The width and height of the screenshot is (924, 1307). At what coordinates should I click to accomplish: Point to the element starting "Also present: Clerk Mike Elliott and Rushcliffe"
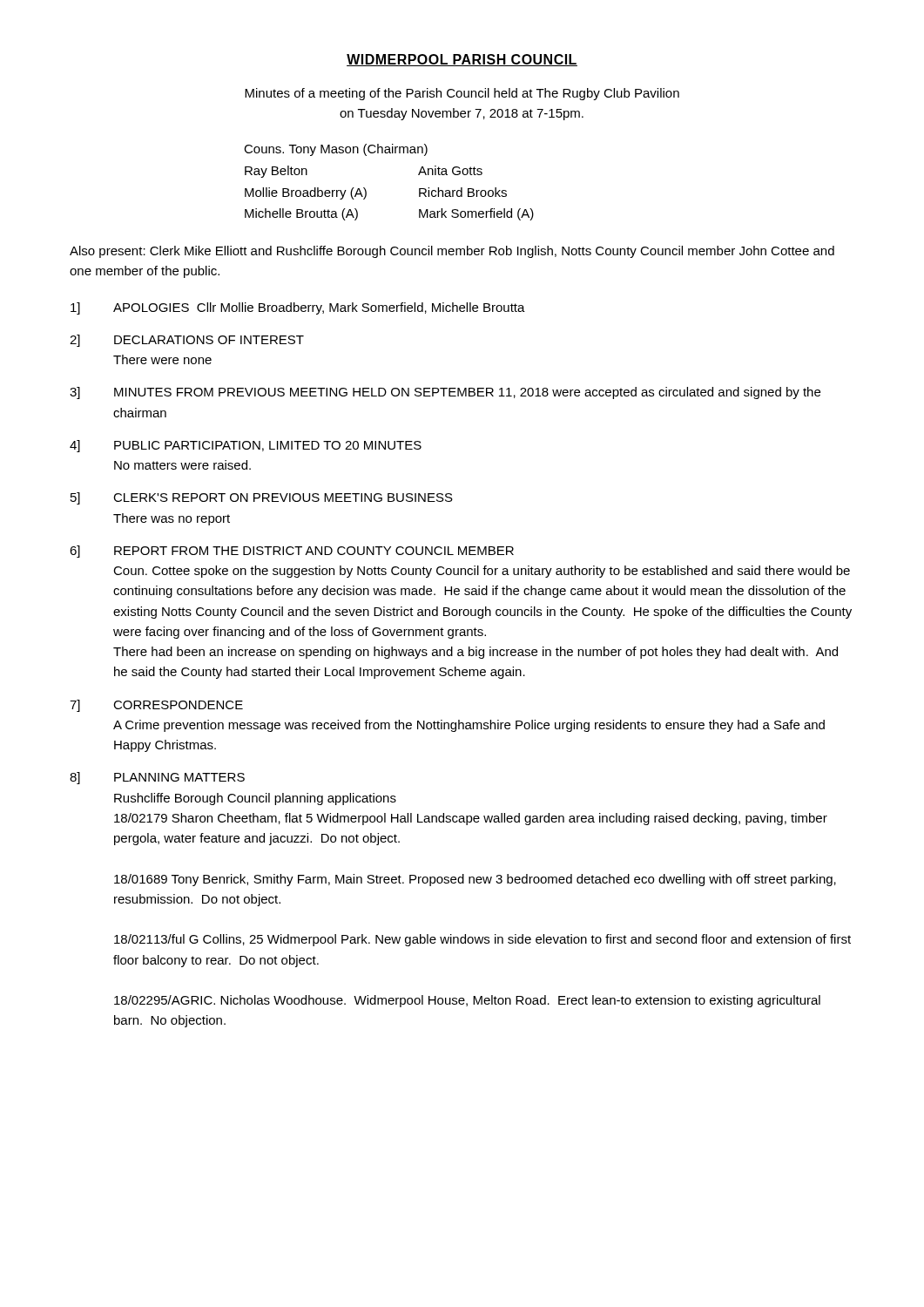(x=452, y=261)
